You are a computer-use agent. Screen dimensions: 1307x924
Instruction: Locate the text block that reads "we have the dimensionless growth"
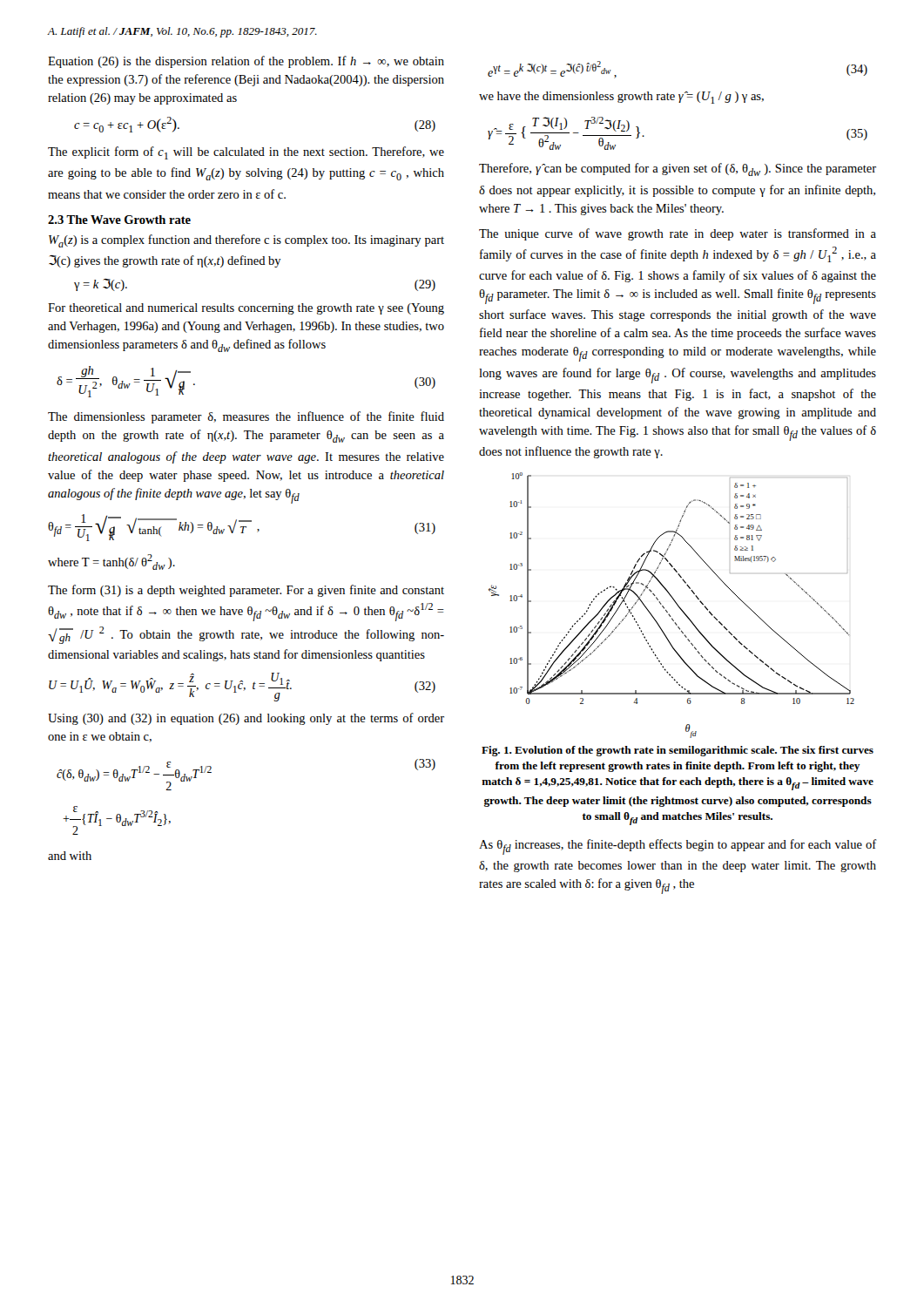(x=622, y=97)
